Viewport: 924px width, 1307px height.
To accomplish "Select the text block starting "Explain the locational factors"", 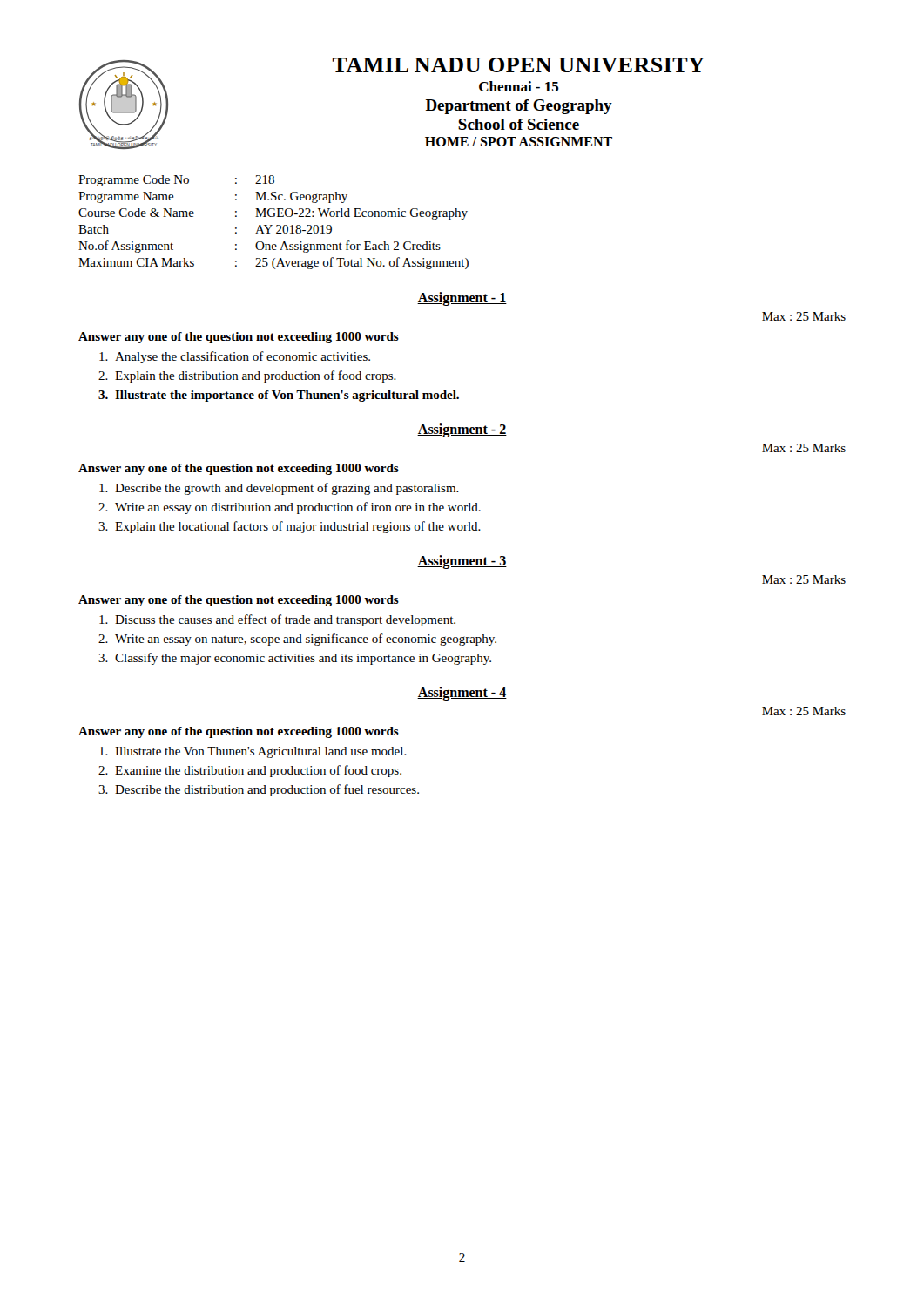I will (298, 526).
